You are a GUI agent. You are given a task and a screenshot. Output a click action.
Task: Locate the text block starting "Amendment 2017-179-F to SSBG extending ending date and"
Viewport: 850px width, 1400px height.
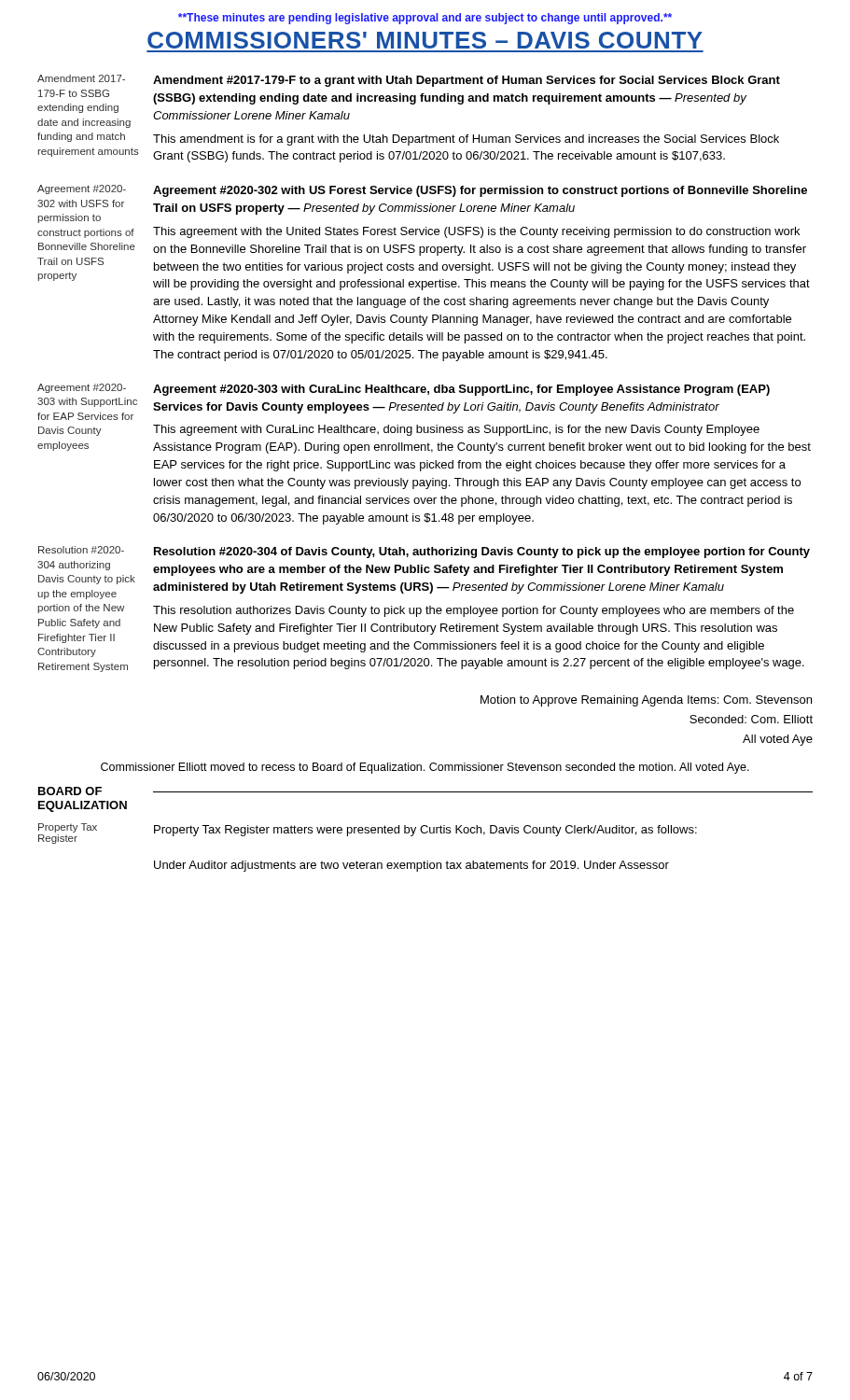88,115
